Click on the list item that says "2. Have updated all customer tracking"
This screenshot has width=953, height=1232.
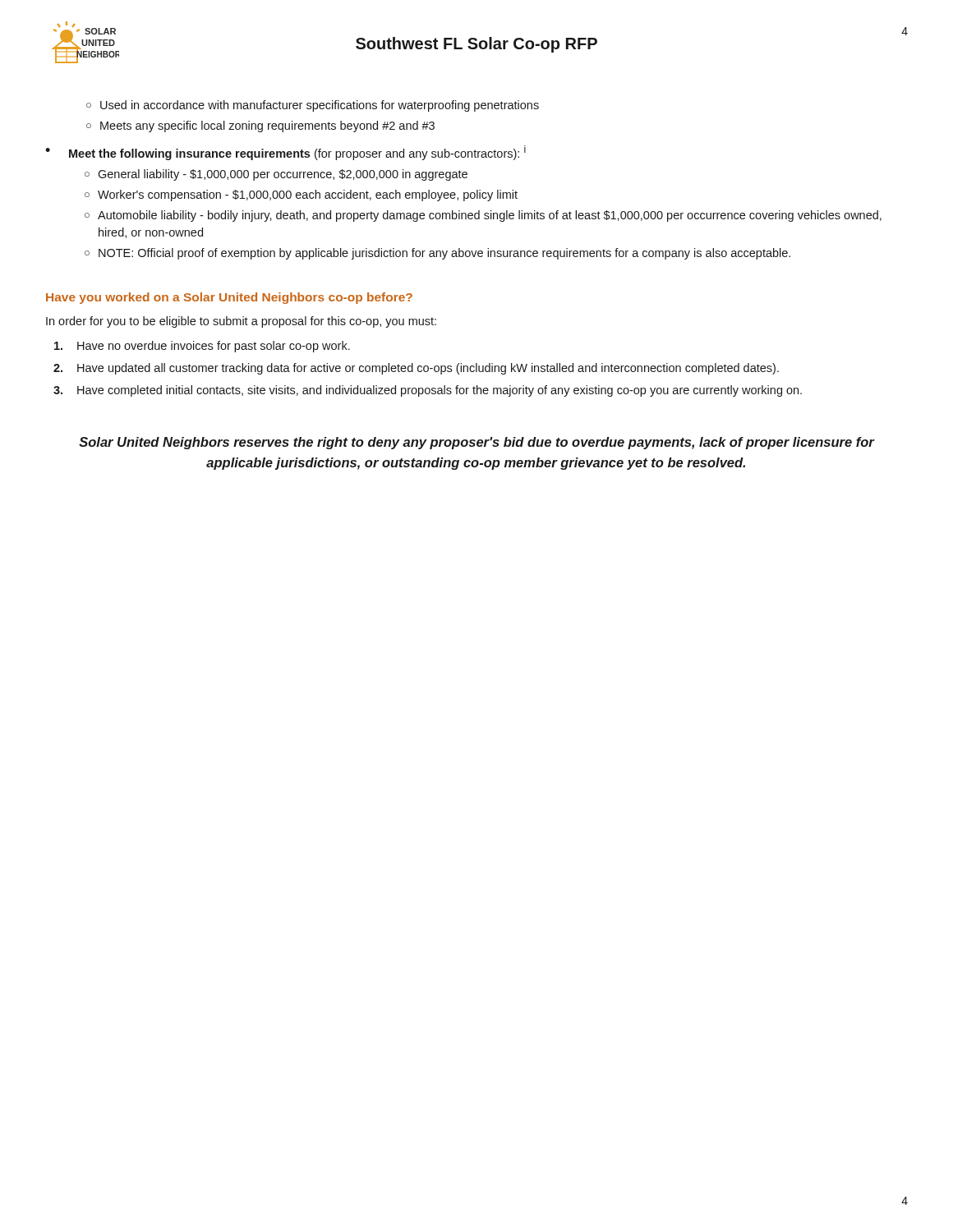(417, 368)
